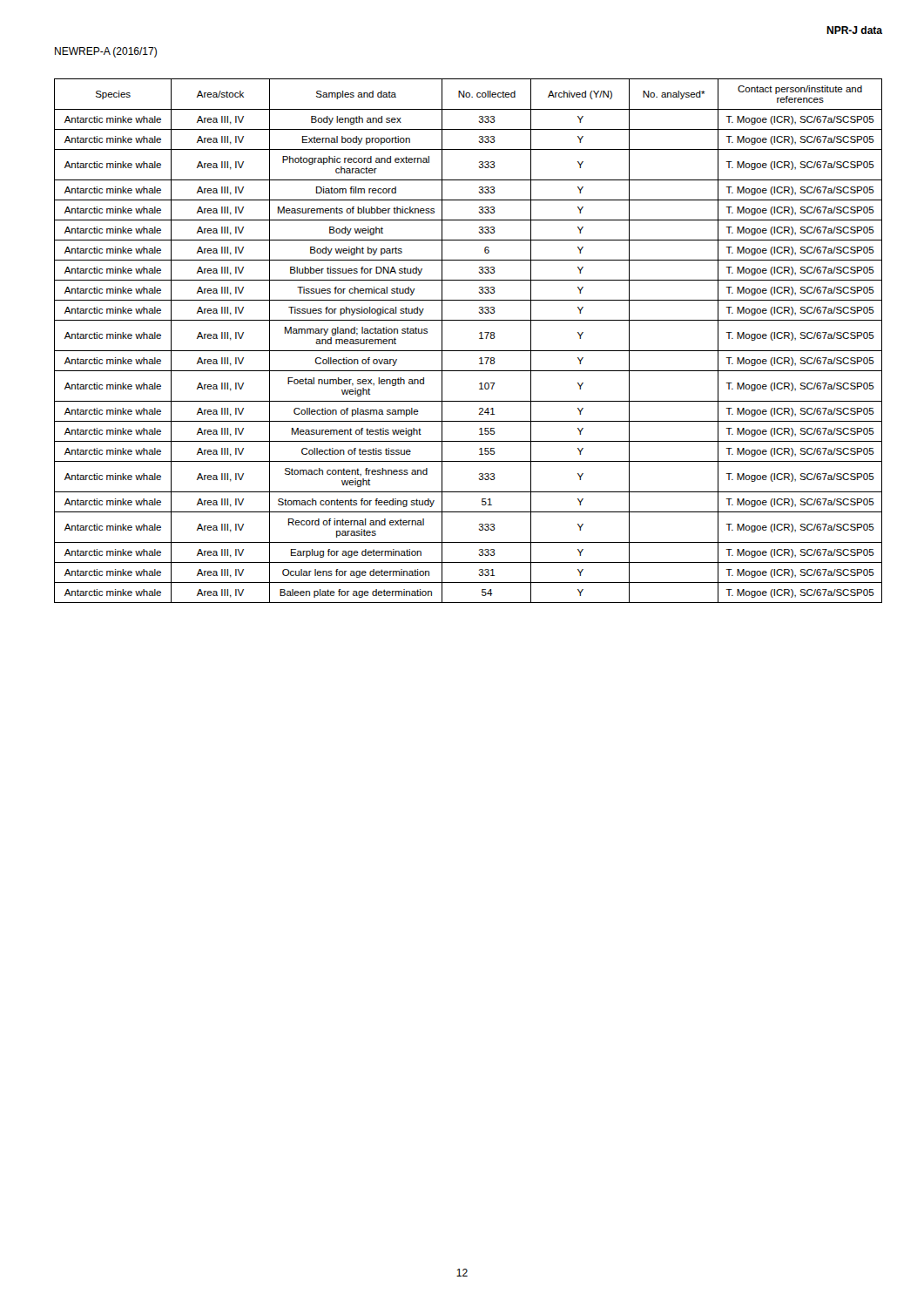The height and width of the screenshot is (1307, 924).
Task: Select the title containing "NEWREP-A (2016/17)"
Action: (106, 51)
